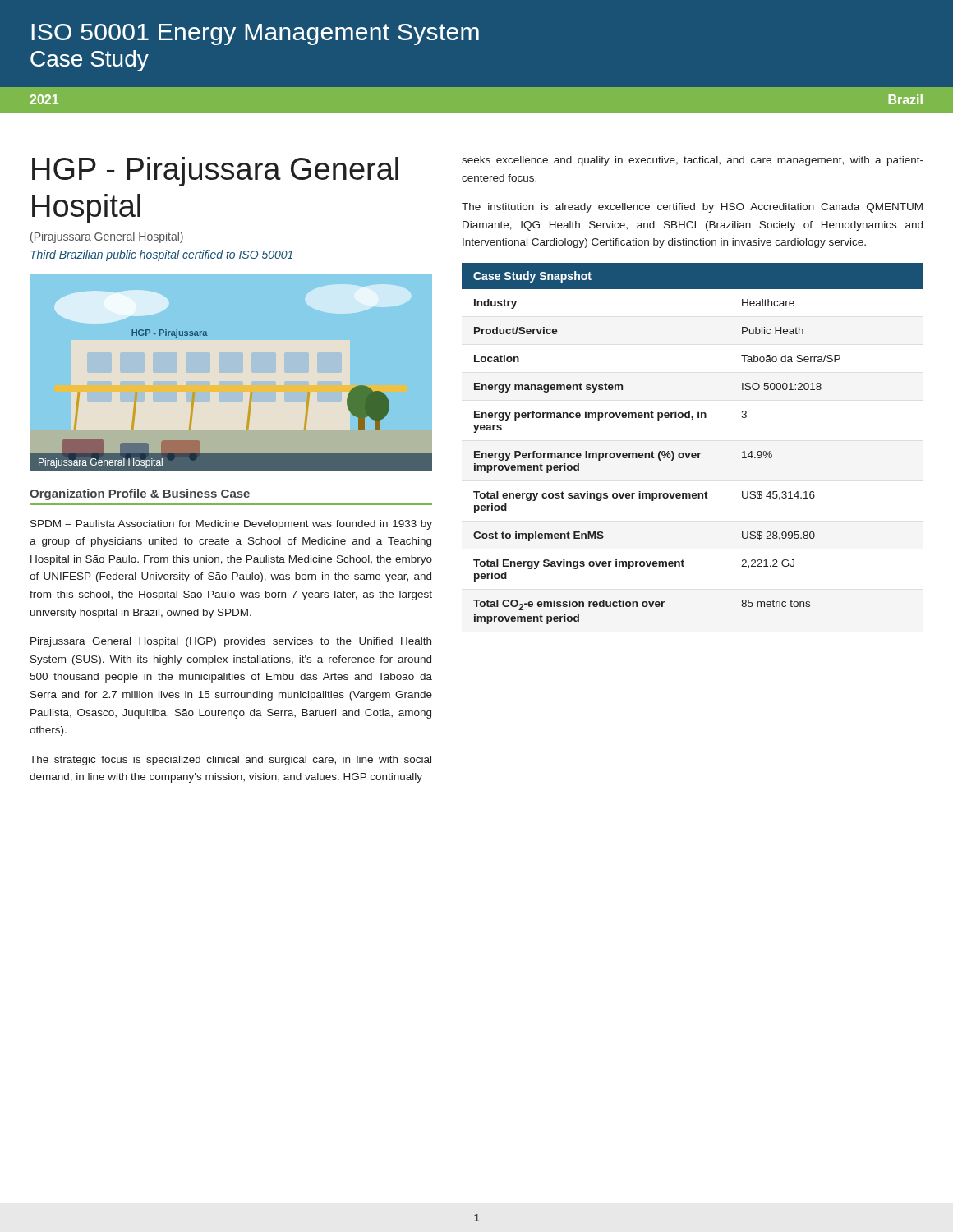Navigate to the block starting "The strategic focus is specialized"
This screenshot has width=953, height=1232.
tap(231, 768)
